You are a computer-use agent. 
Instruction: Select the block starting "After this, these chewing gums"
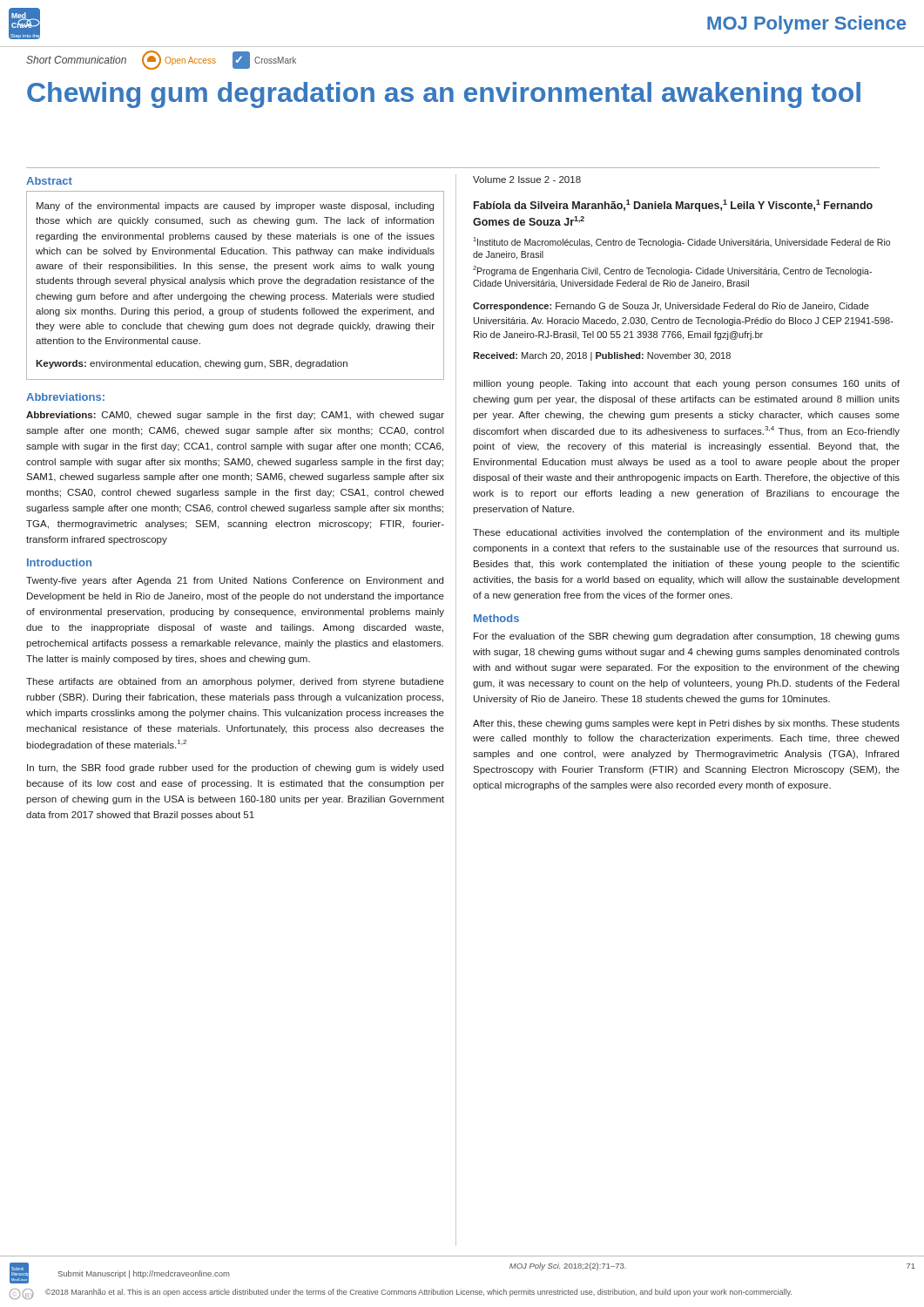(x=686, y=754)
